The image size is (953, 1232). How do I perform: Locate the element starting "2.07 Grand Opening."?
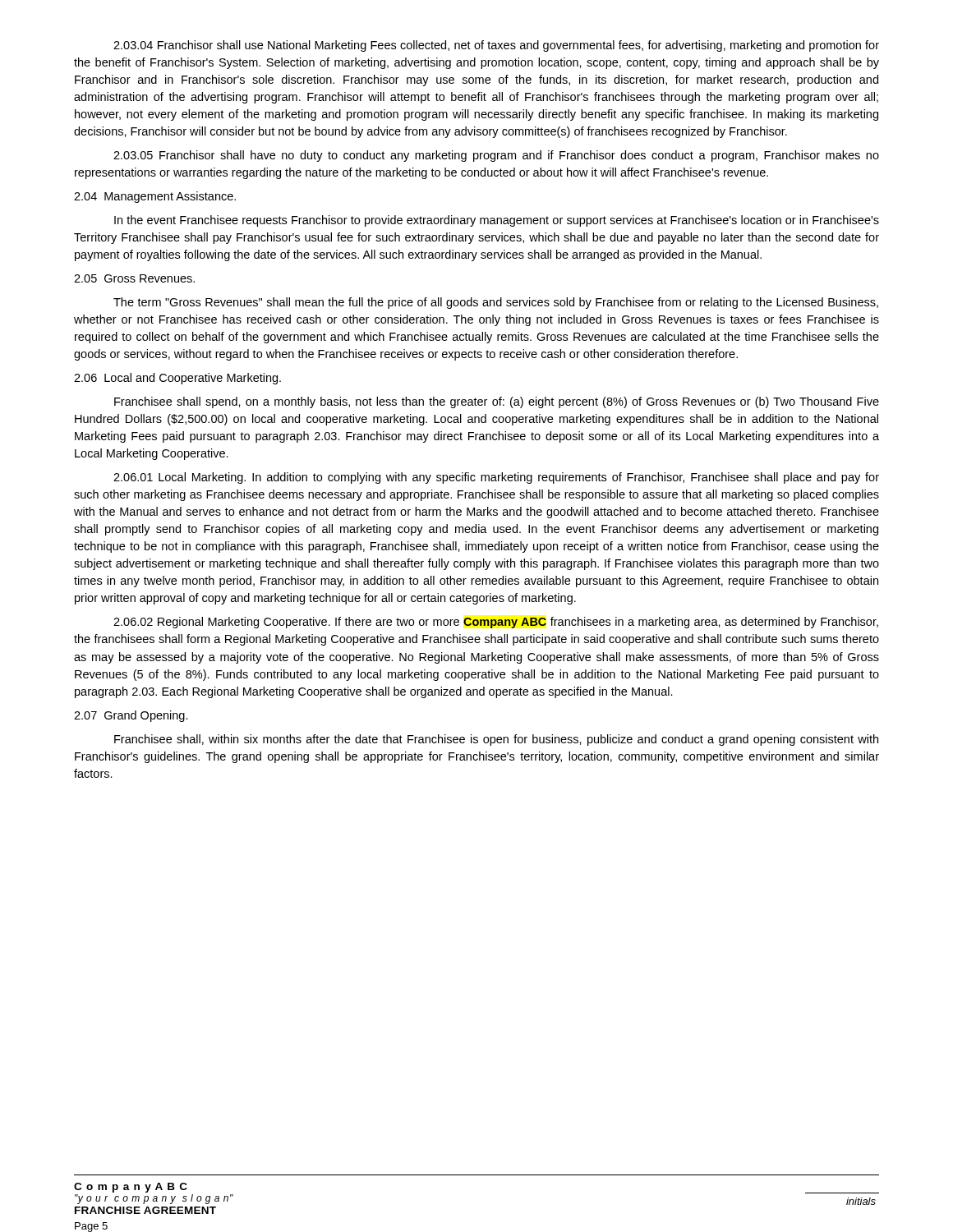click(x=131, y=716)
